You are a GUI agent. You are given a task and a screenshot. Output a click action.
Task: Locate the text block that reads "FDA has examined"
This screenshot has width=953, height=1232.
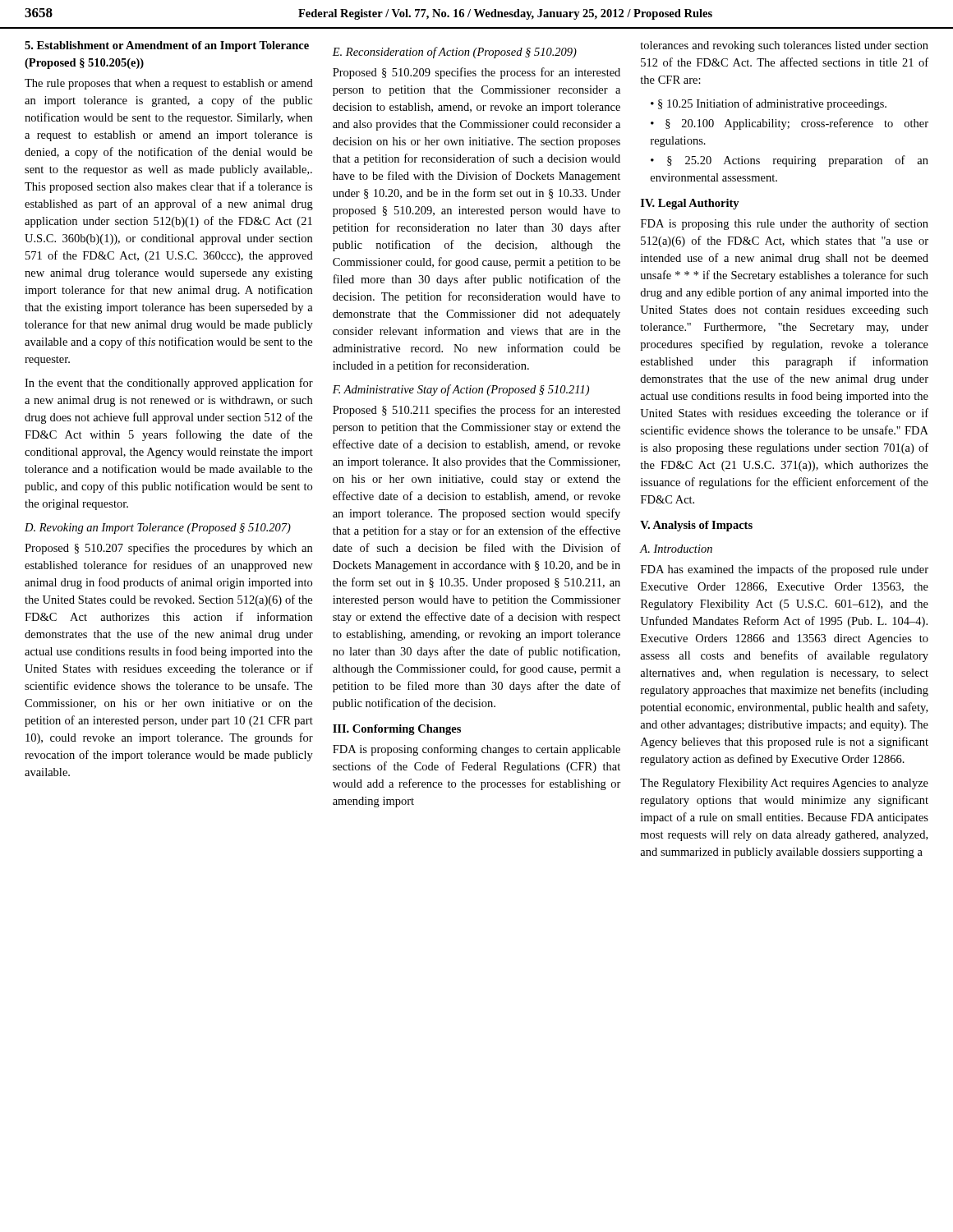point(784,711)
